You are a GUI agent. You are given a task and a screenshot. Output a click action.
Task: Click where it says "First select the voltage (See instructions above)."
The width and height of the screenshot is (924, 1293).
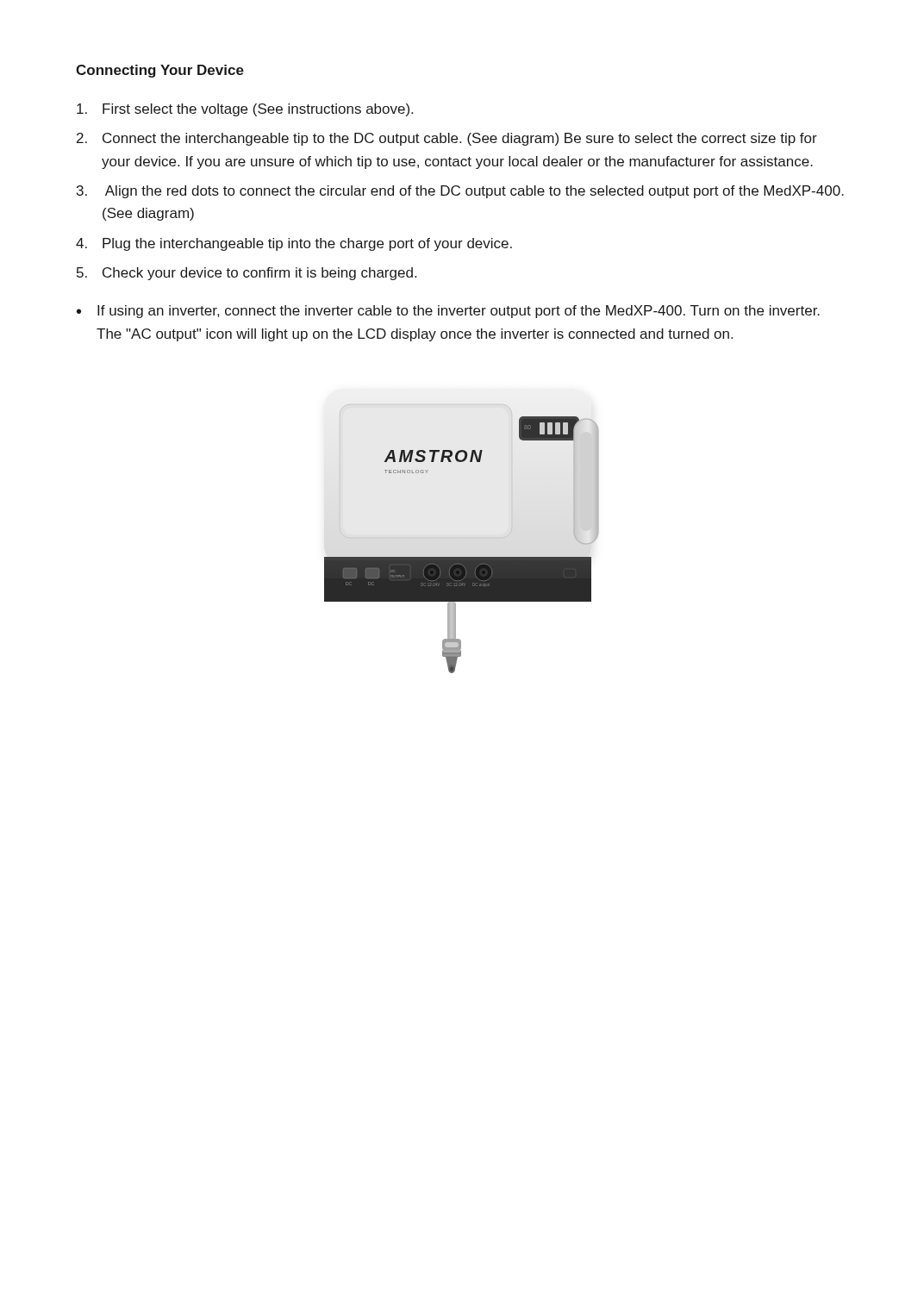(x=245, y=110)
